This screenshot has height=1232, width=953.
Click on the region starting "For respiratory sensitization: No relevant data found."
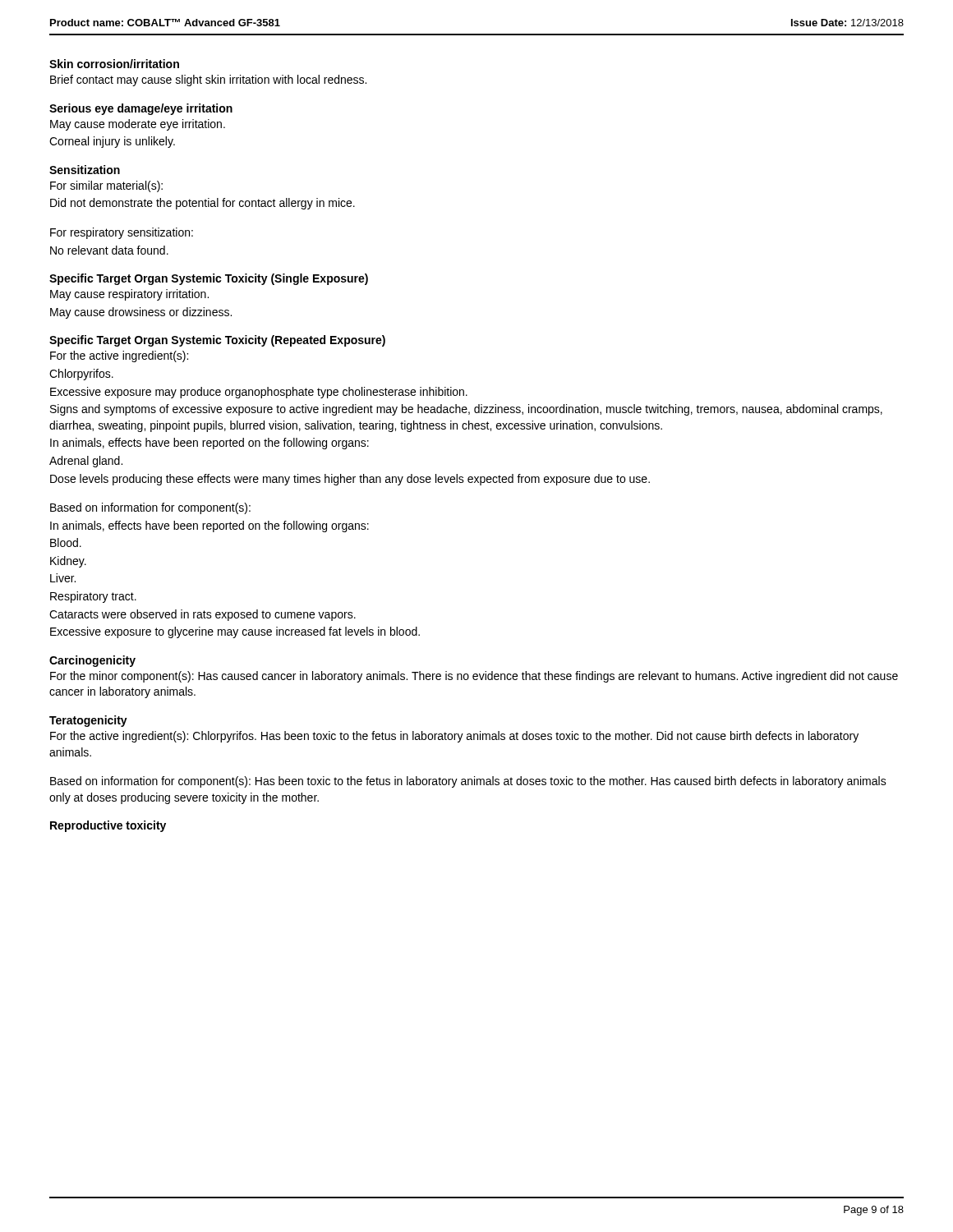tap(122, 233)
